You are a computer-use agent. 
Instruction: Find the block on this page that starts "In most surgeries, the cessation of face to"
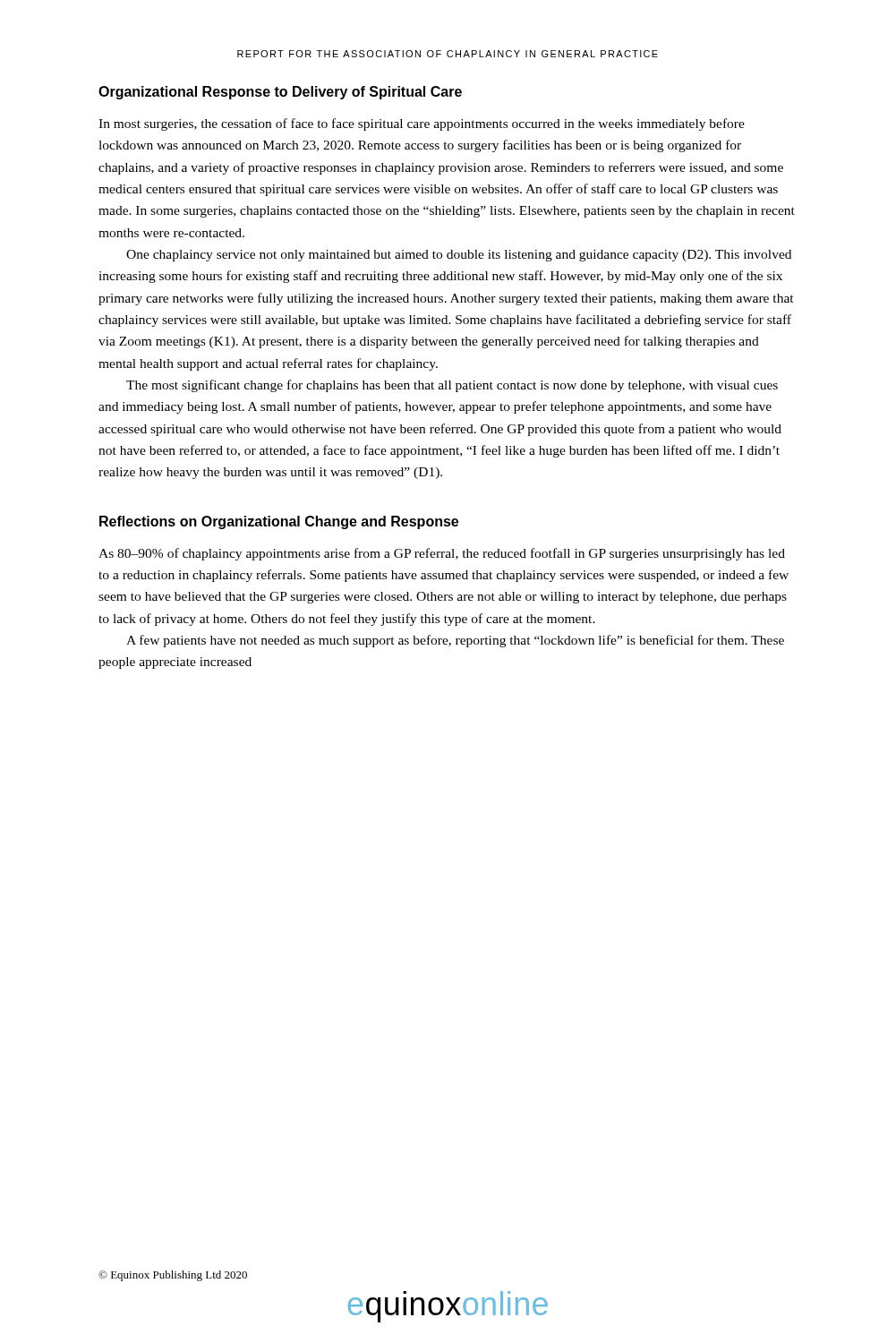pyautogui.click(x=447, y=178)
